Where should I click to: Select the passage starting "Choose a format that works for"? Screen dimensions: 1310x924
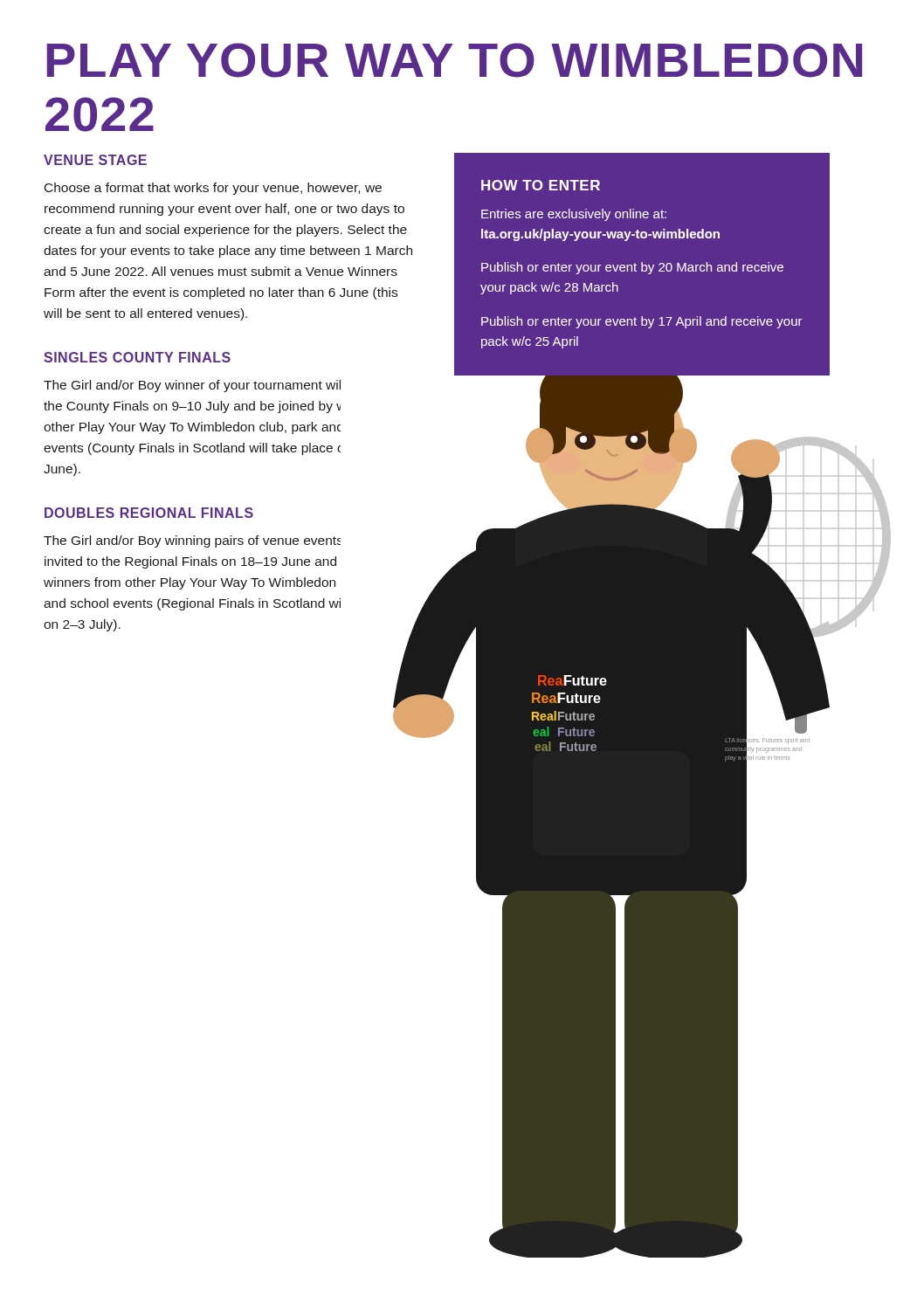pyautogui.click(x=228, y=250)
